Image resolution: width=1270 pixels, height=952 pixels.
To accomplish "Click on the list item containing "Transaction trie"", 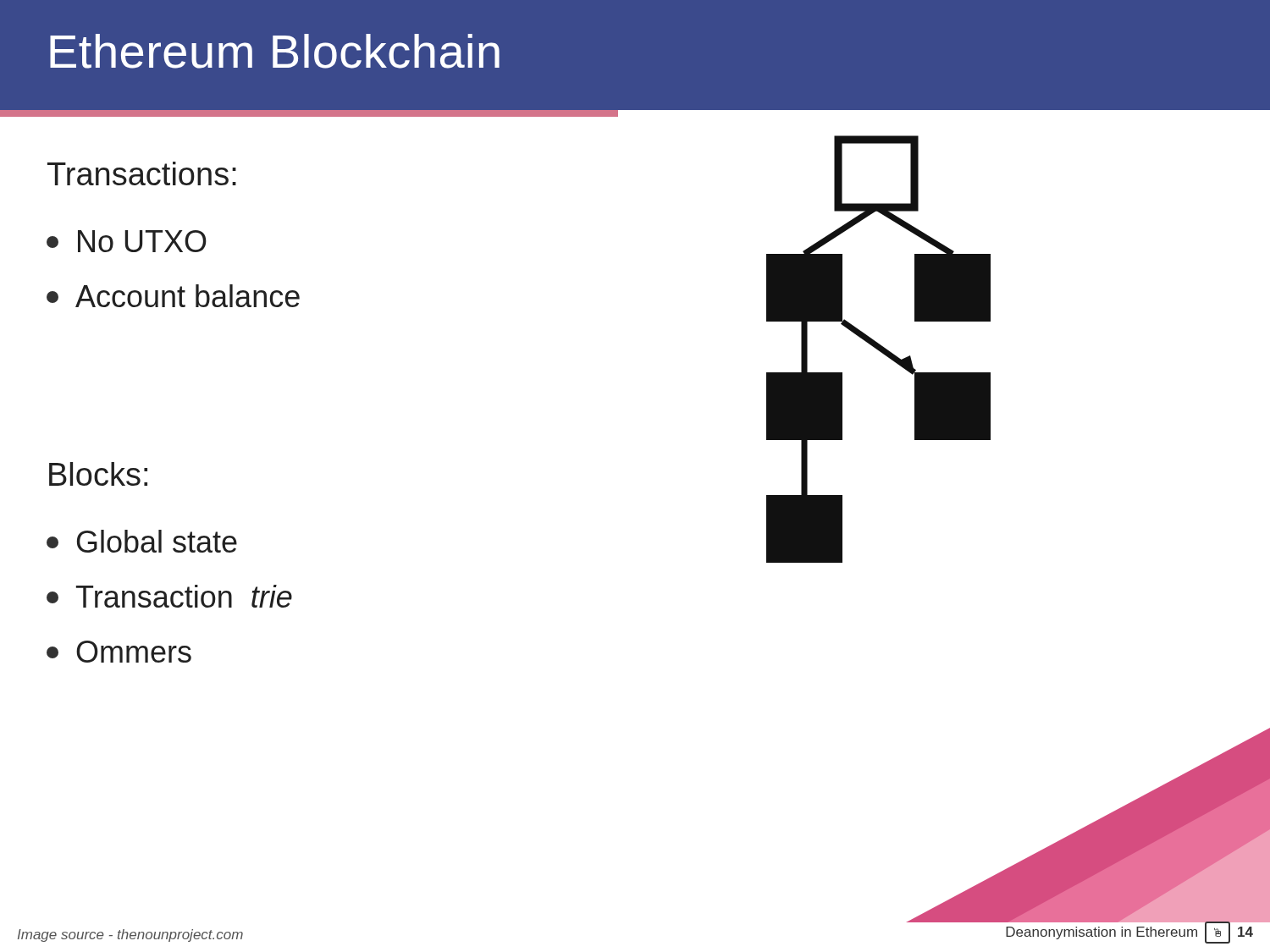I will click(170, 597).
